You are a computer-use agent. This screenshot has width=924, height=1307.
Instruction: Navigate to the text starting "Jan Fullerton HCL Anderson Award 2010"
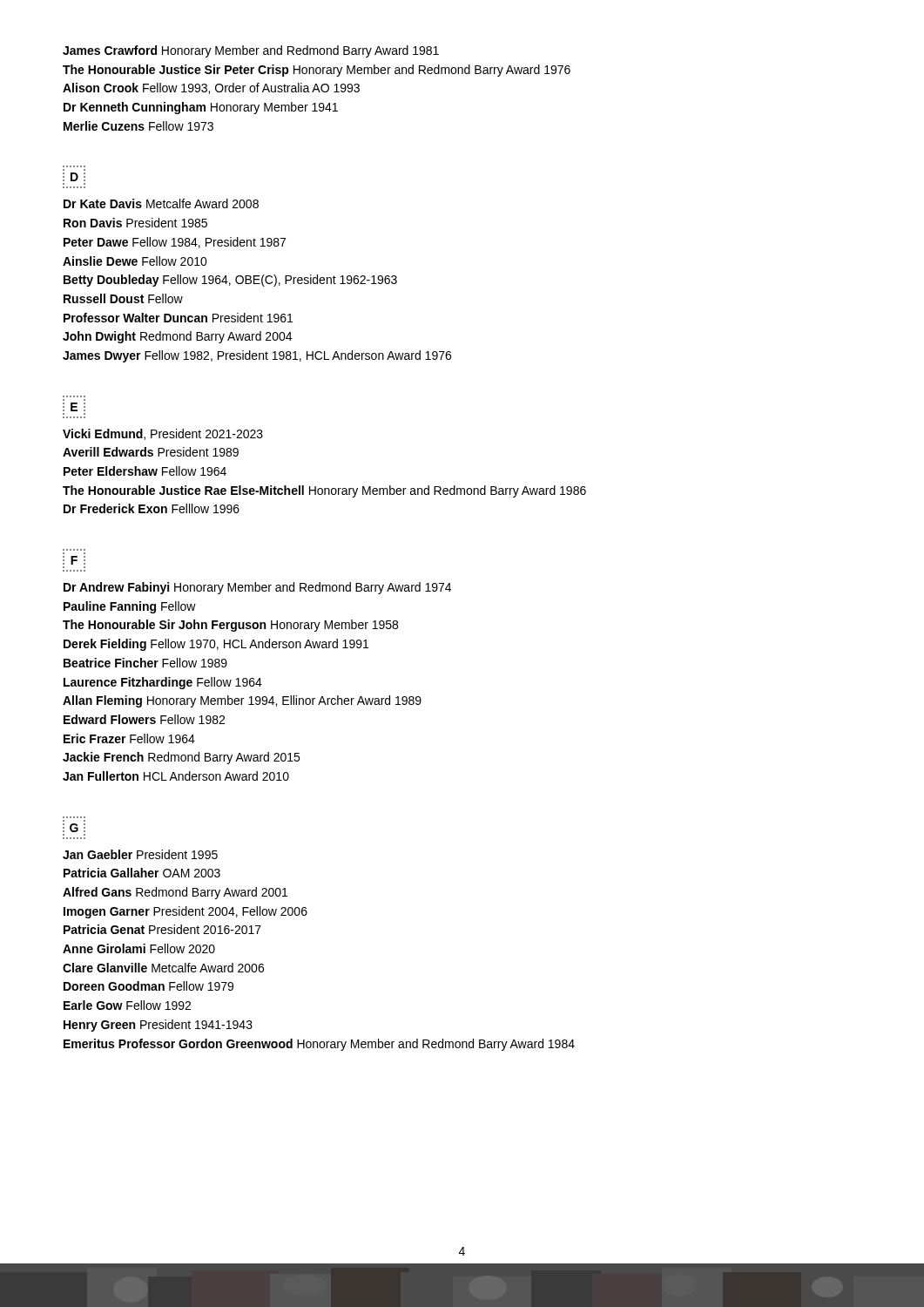(176, 776)
